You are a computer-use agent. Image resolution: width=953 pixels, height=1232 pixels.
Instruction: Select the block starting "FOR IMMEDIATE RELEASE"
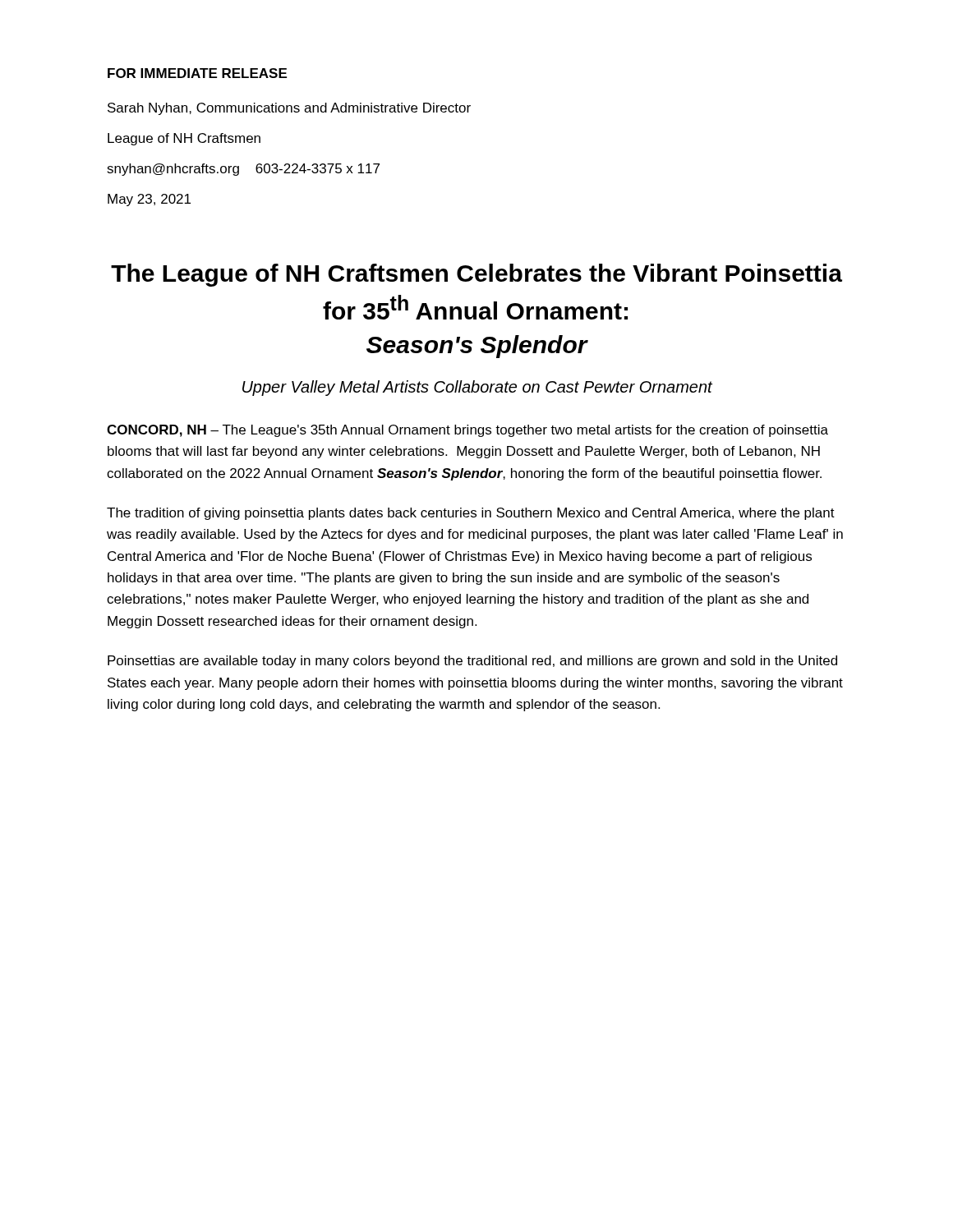coord(197,73)
